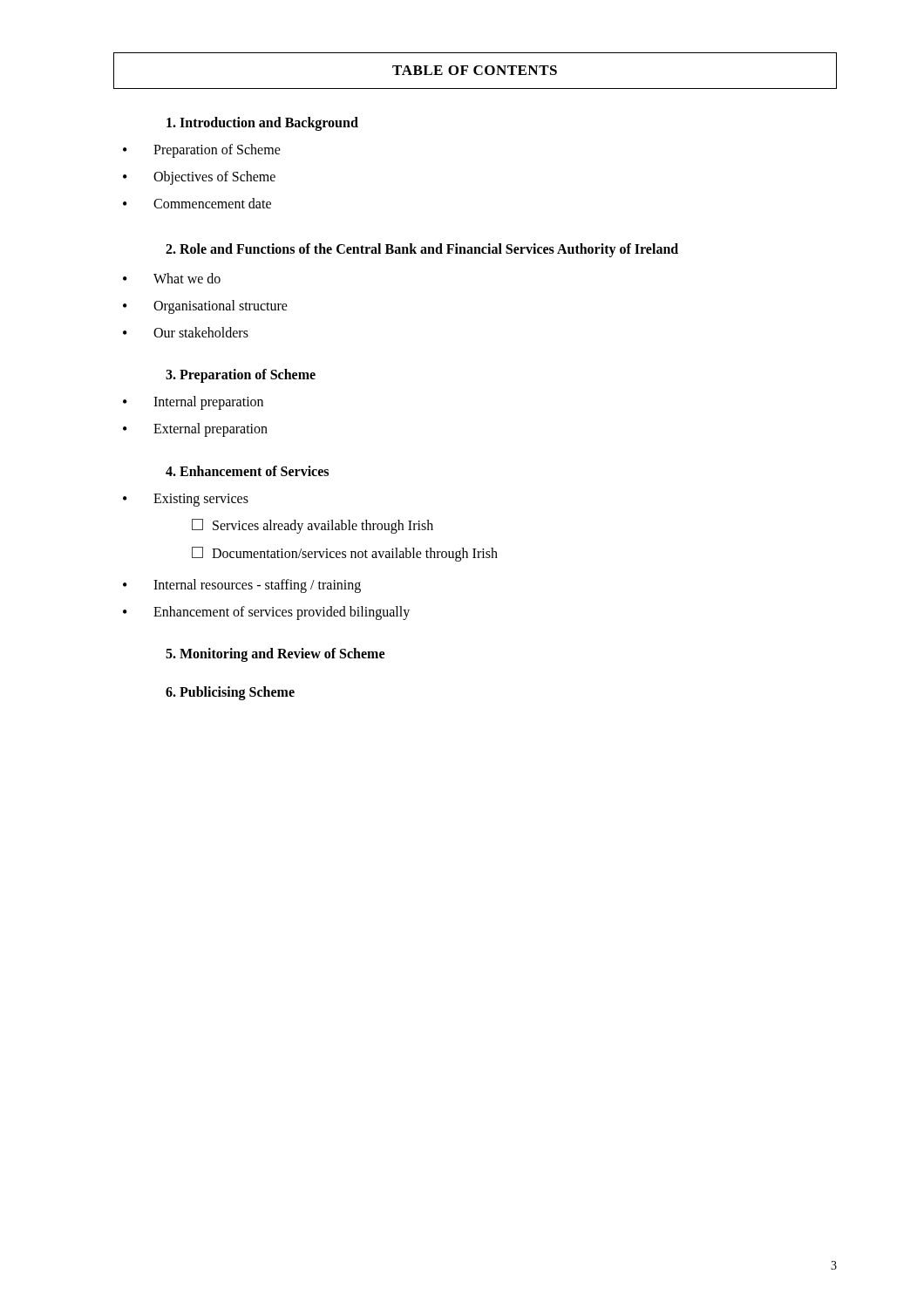The width and height of the screenshot is (924, 1308).
Task: Point to "4. Enhancement of Services"
Action: pyautogui.click(x=247, y=471)
